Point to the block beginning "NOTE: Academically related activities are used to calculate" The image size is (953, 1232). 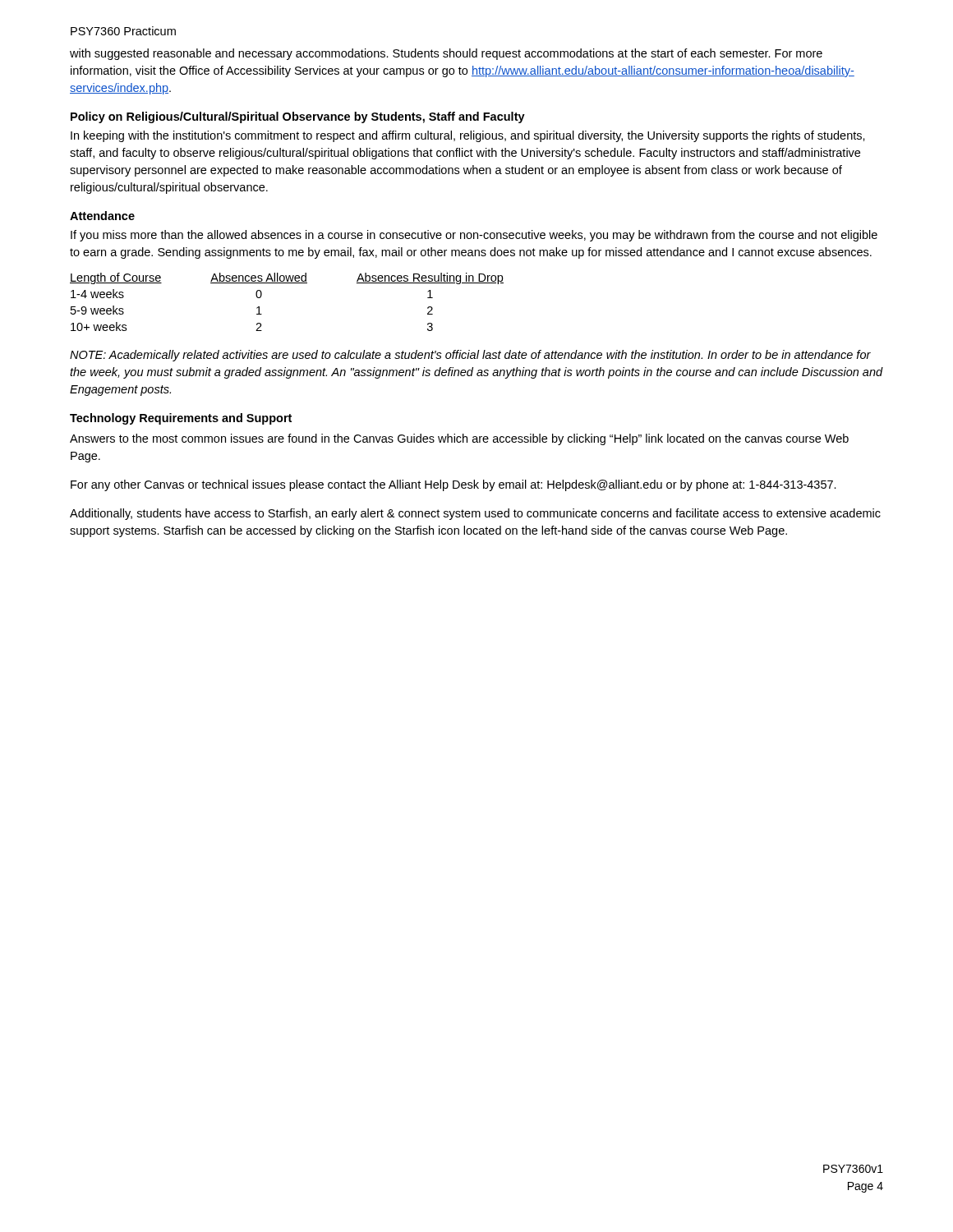[476, 372]
